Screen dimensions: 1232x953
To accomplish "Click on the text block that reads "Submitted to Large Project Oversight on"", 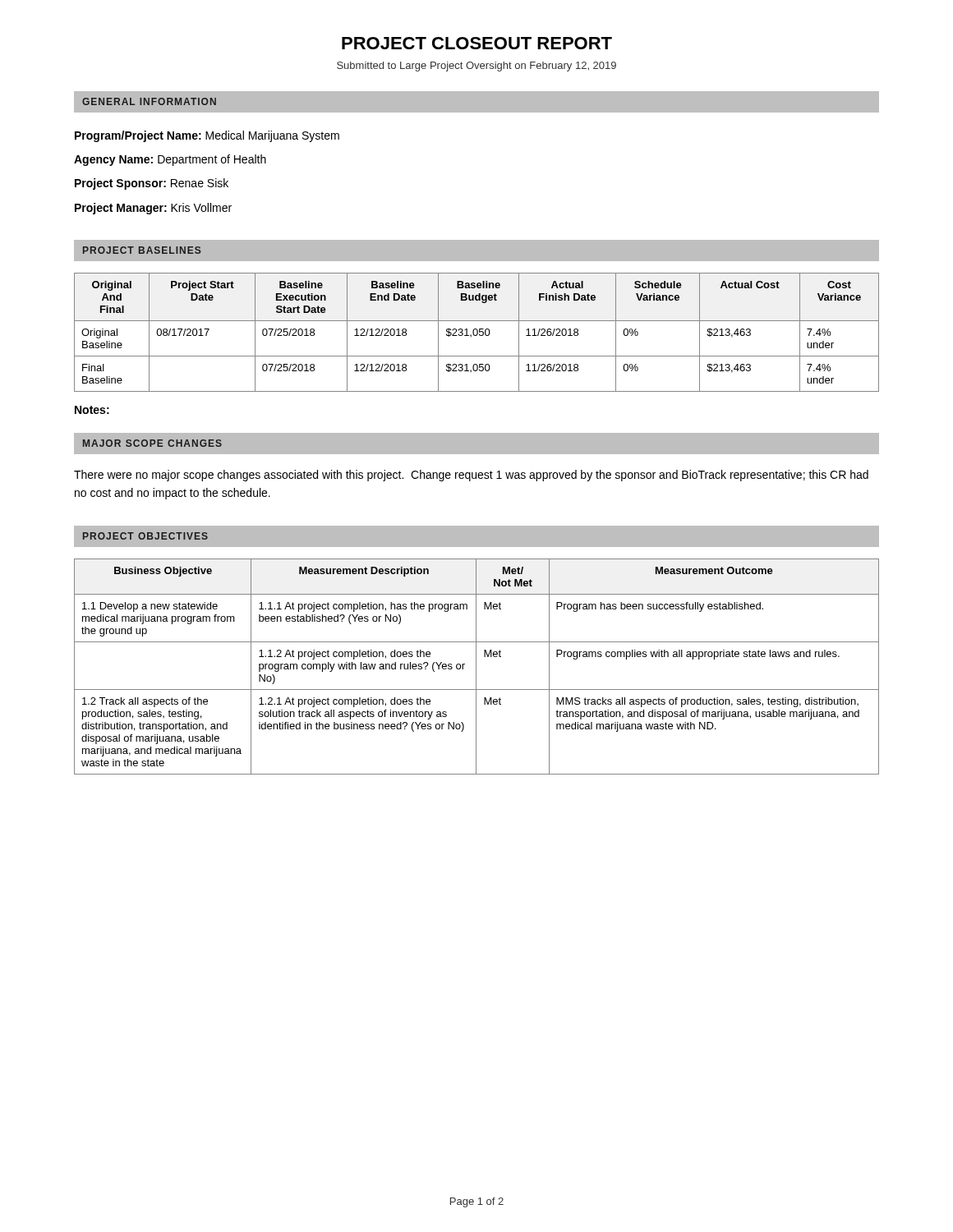I will point(476,65).
